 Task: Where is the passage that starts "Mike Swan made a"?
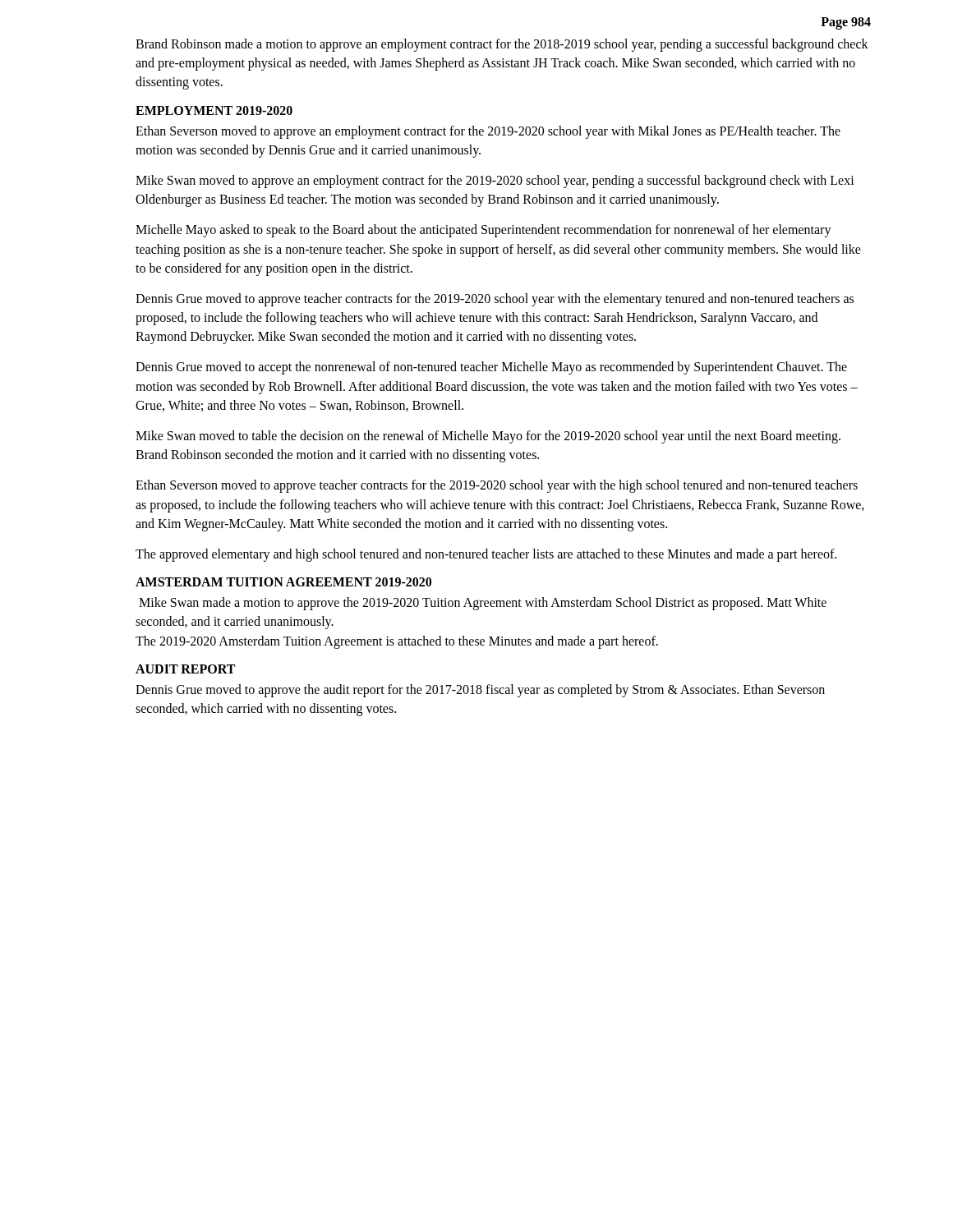(483, 604)
